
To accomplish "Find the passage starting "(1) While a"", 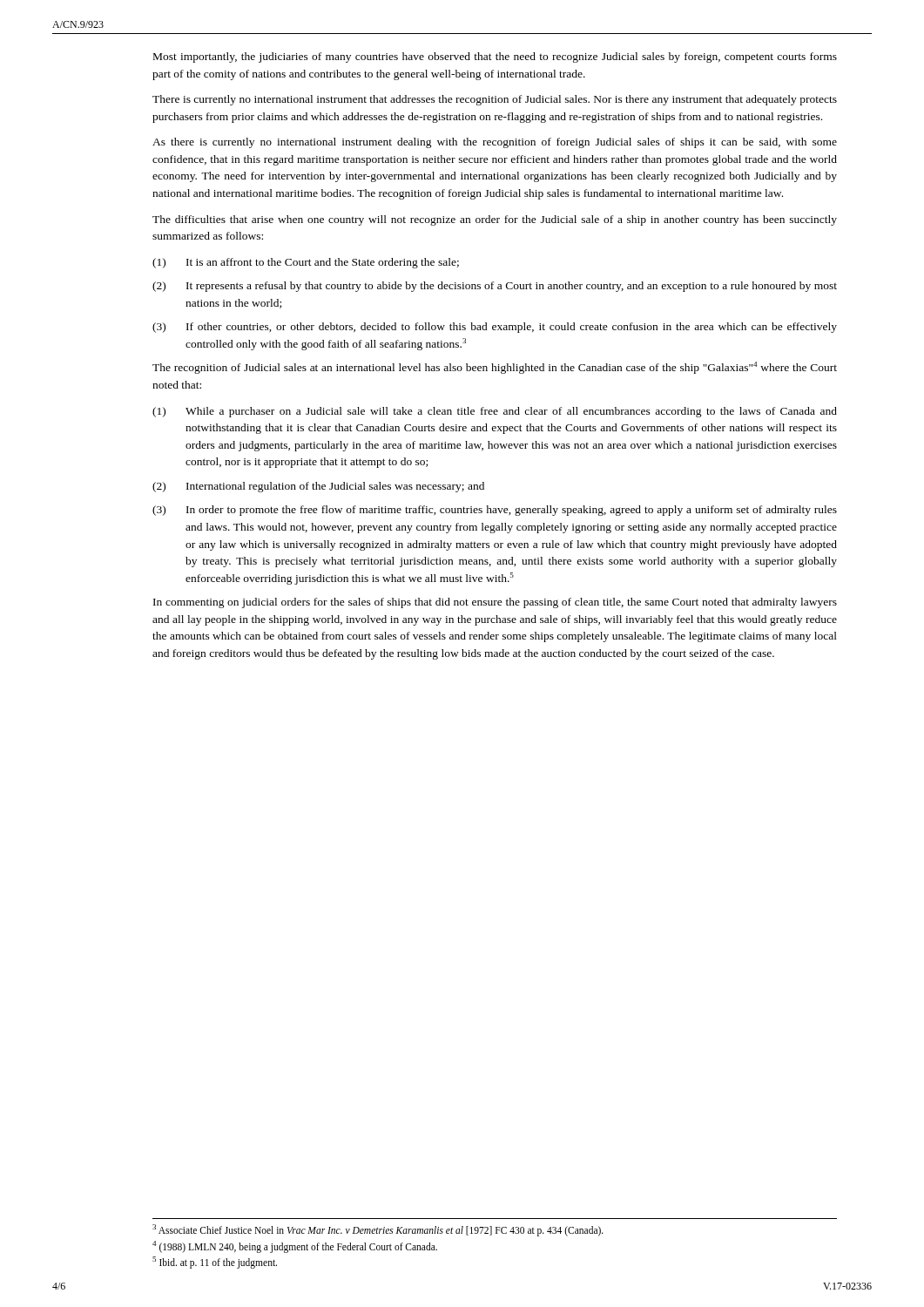I will coord(495,436).
